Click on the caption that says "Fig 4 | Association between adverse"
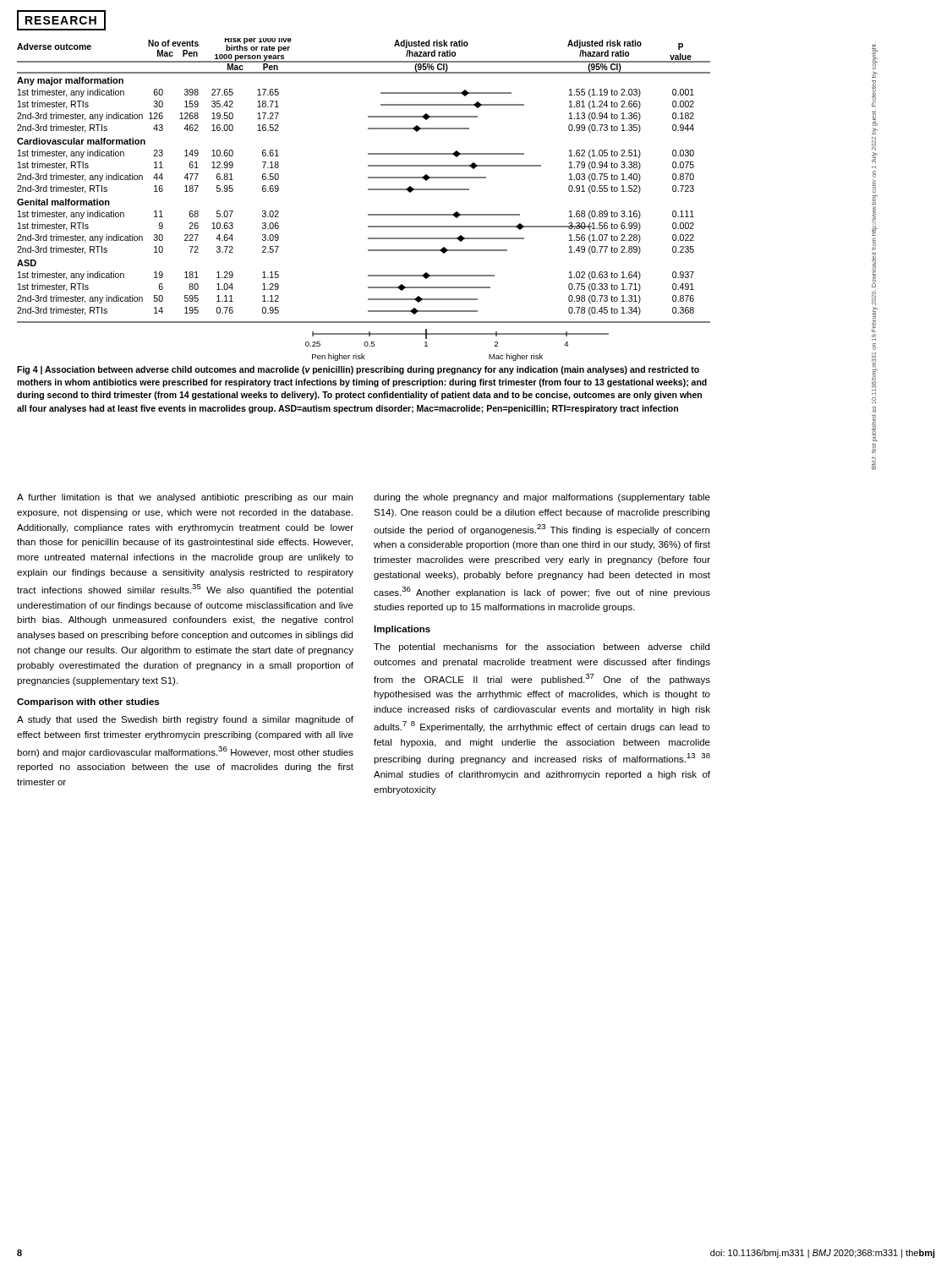This screenshot has height=1268, width=952. click(362, 389)
